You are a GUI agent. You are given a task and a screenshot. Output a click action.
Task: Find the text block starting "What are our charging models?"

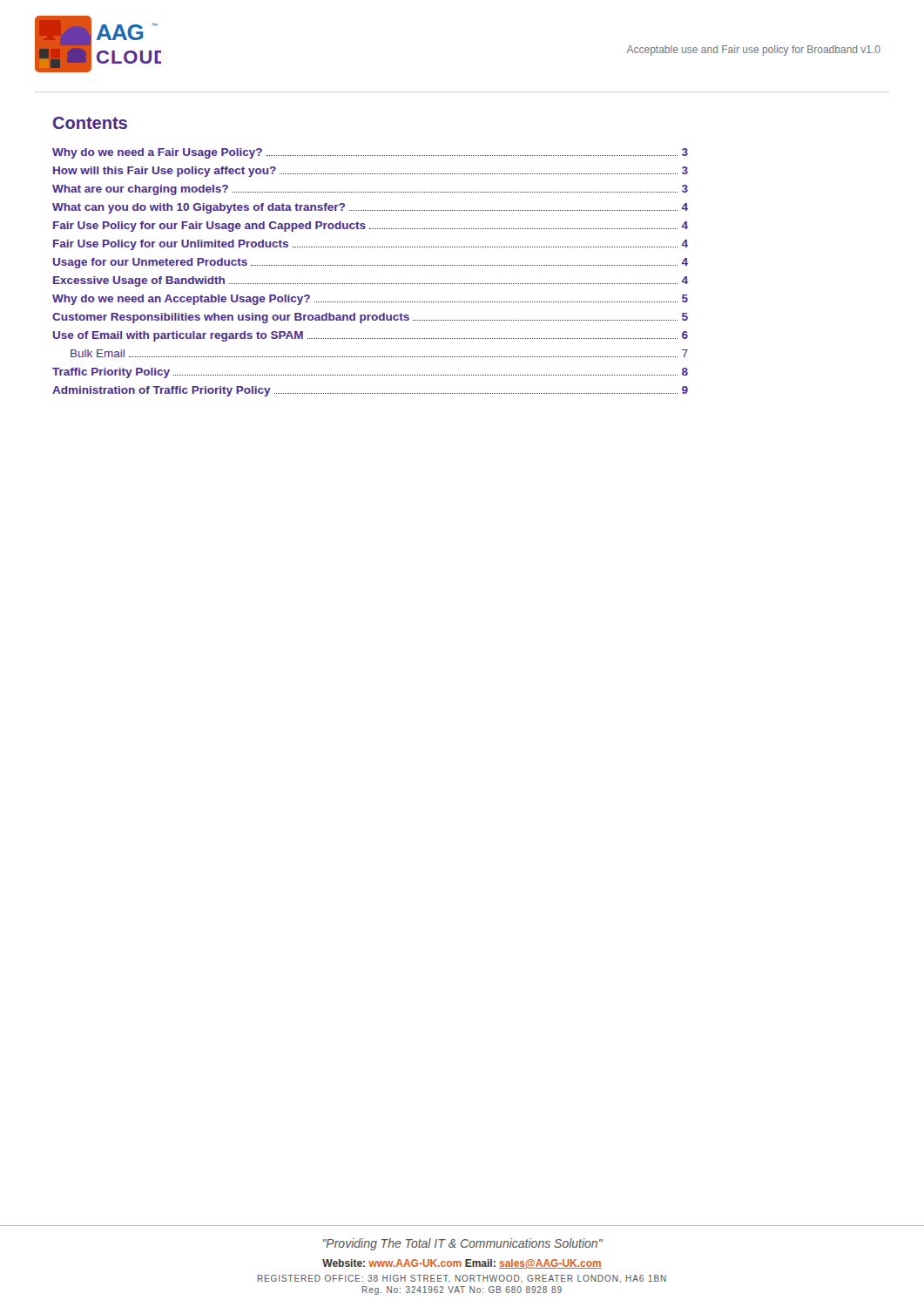click(370, 189)
